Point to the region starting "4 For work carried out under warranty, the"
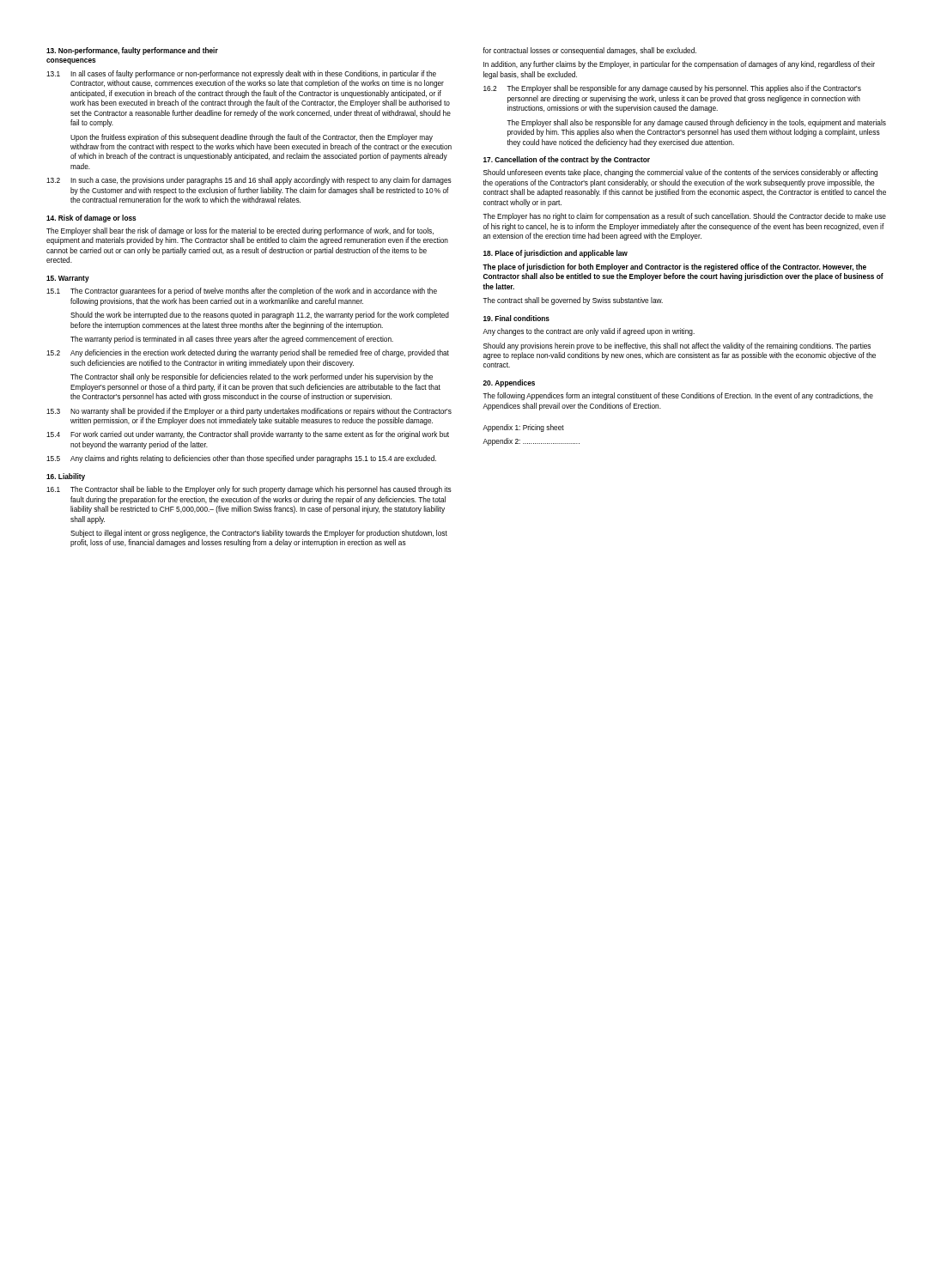Screen dimensions: 1288x935 click(249, 440)
